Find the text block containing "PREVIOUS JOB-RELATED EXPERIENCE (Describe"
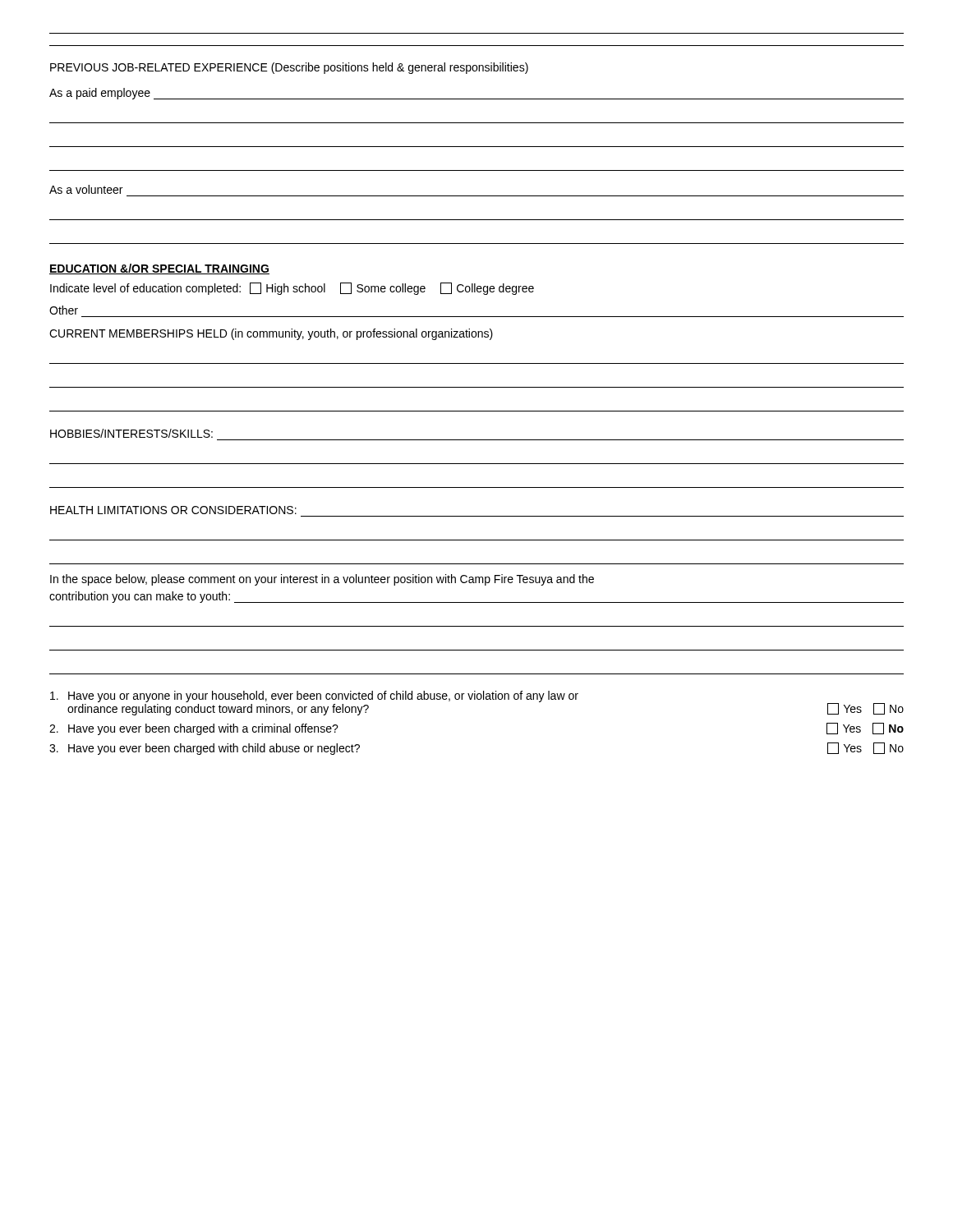 289,67
